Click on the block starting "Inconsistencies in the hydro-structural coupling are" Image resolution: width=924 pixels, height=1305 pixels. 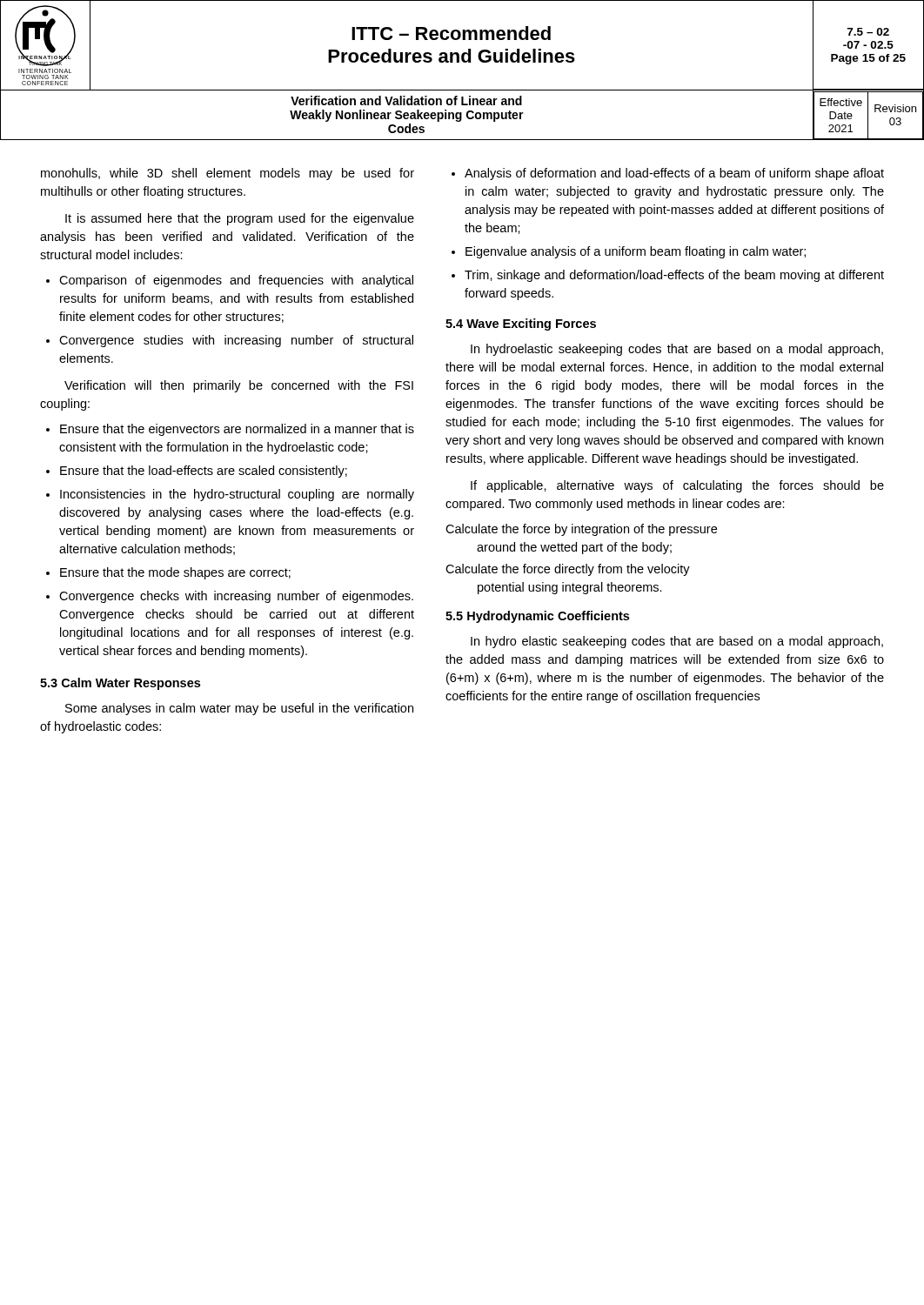[227, 522]
